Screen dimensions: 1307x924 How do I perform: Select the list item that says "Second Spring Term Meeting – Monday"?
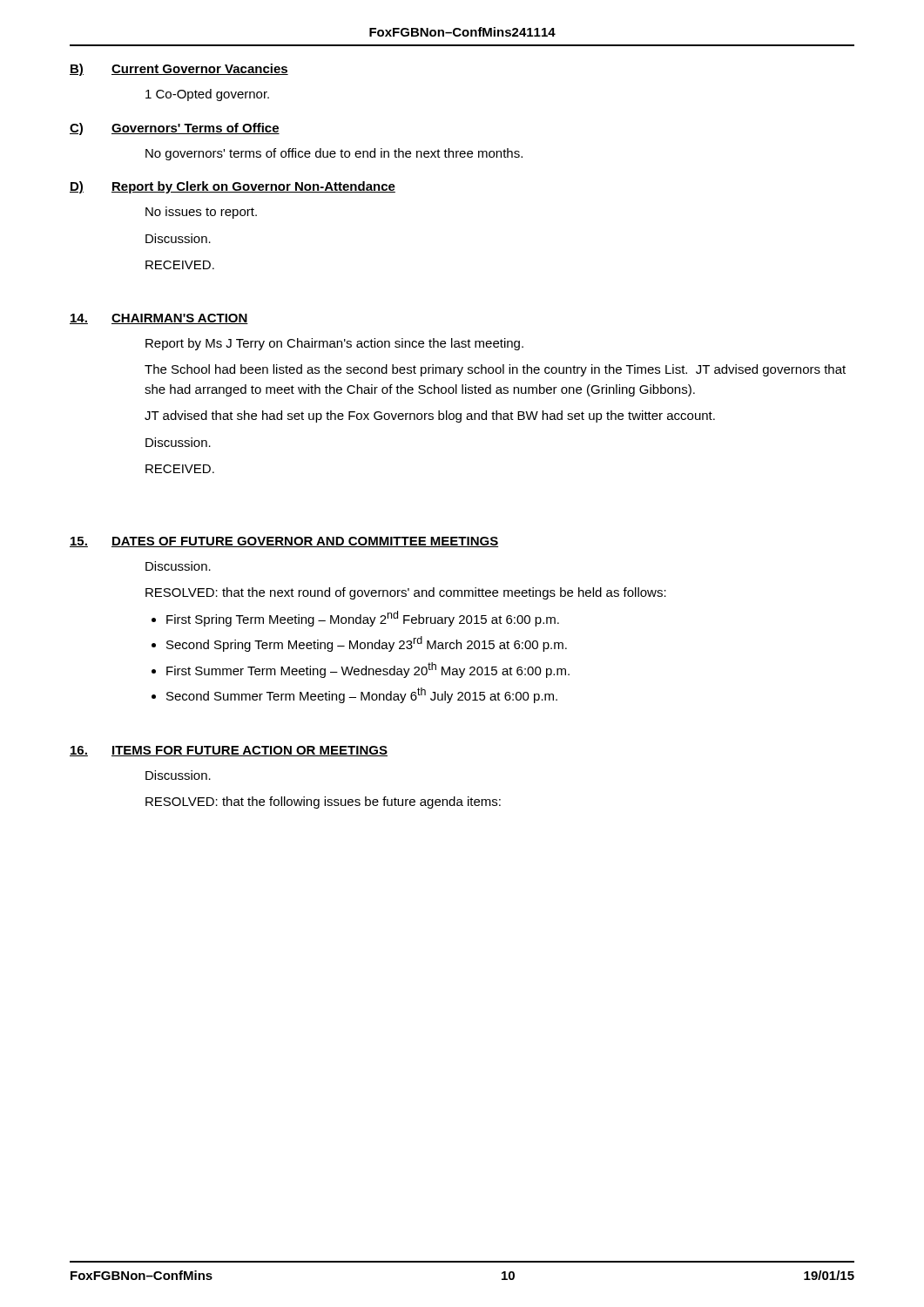pyautogui.click(x=367, y=643)
